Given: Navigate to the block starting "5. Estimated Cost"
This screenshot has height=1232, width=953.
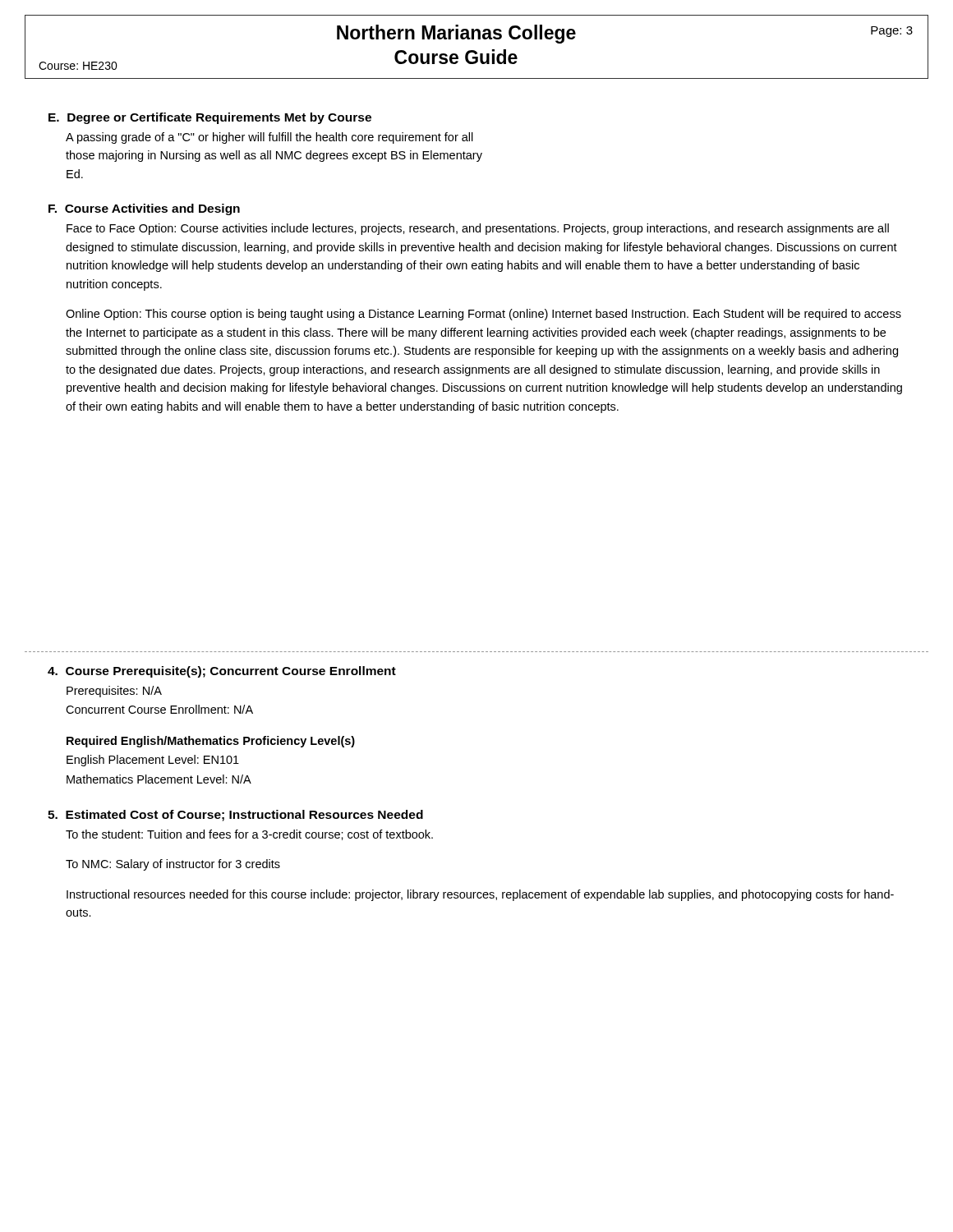Looking at the screenshot, I should (x=236, y=814).
